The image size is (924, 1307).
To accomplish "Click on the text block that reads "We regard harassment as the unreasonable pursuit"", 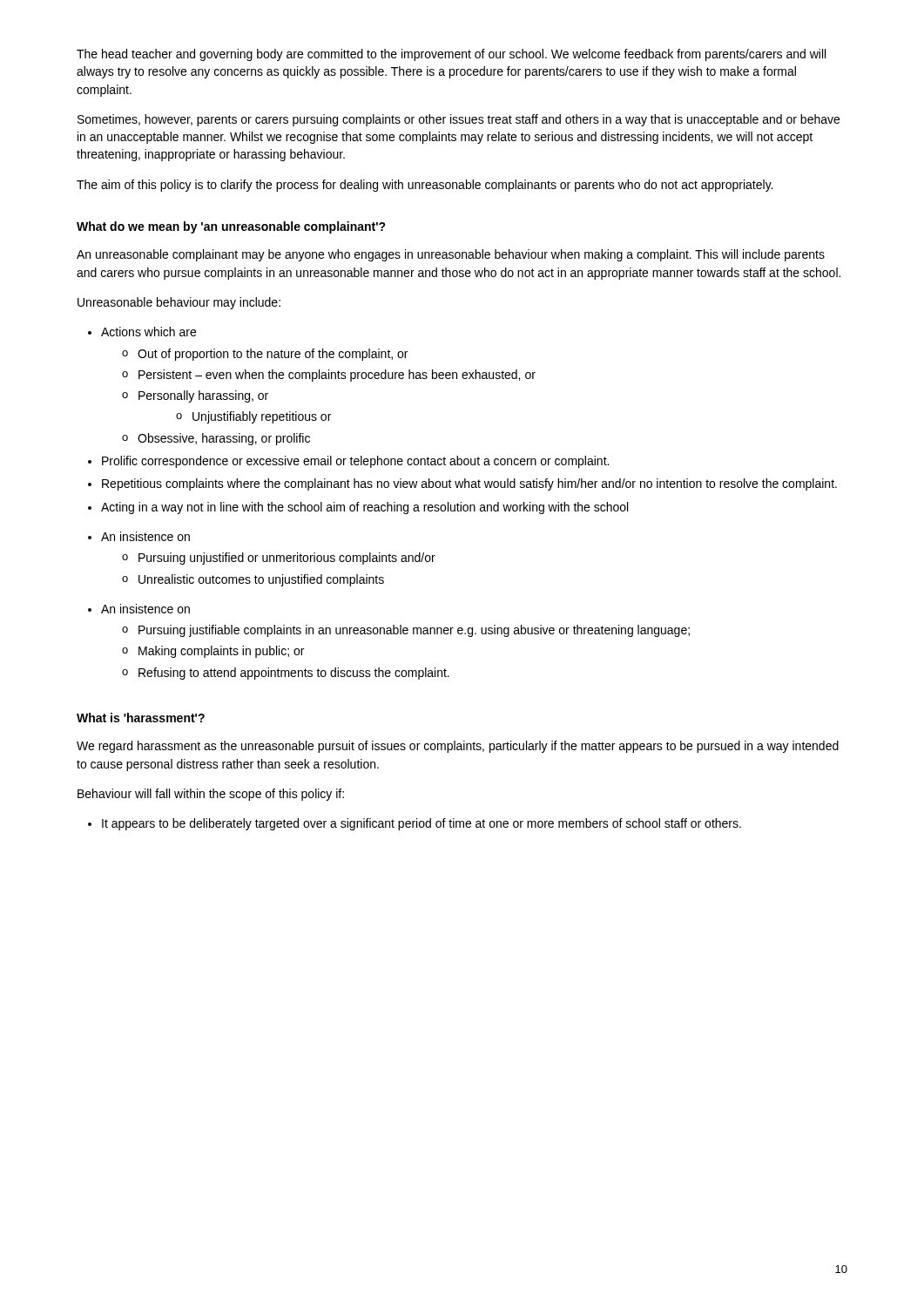I will point(458,755).
